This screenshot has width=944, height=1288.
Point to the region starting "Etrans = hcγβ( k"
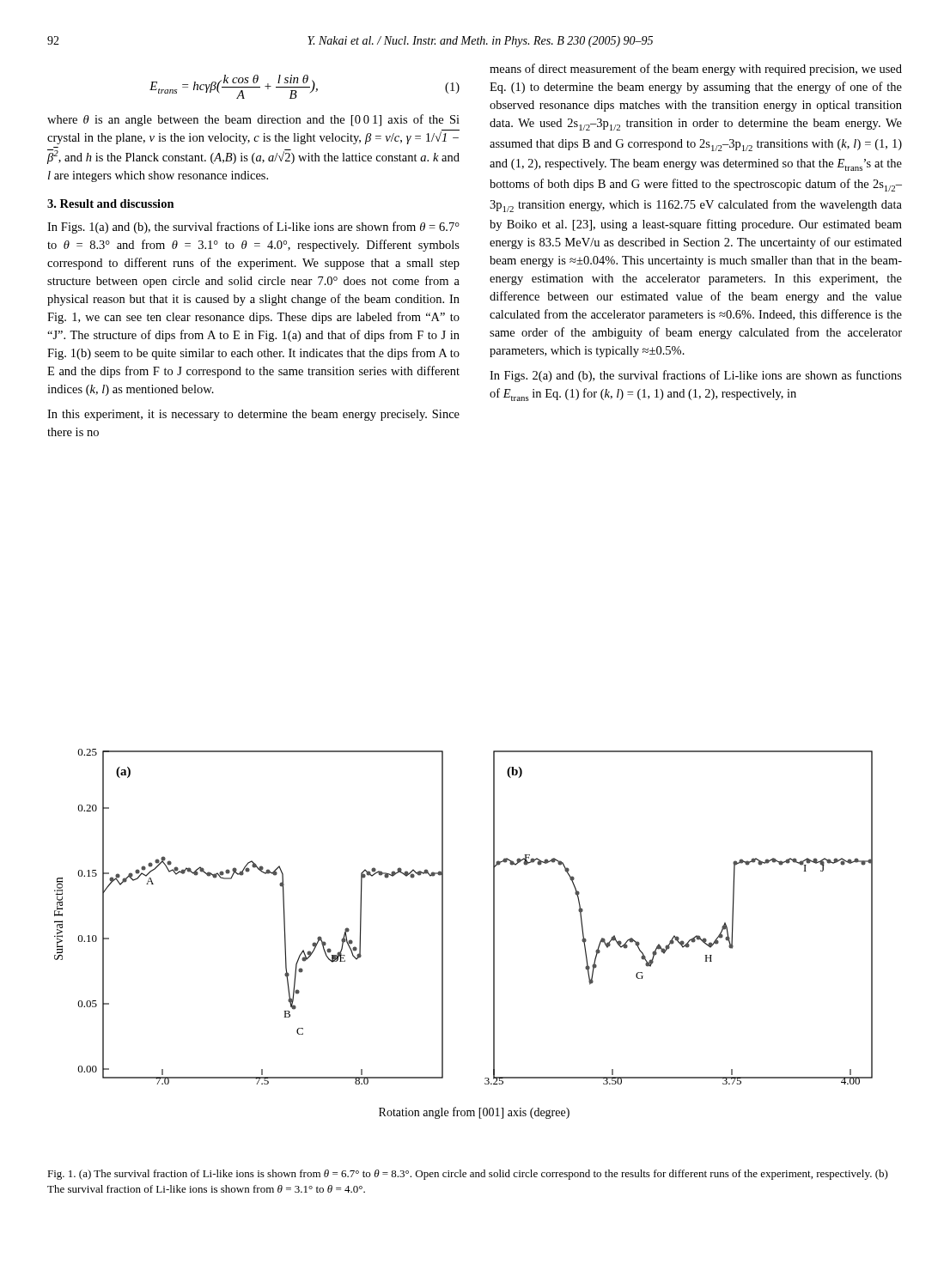tap(253, 87)
